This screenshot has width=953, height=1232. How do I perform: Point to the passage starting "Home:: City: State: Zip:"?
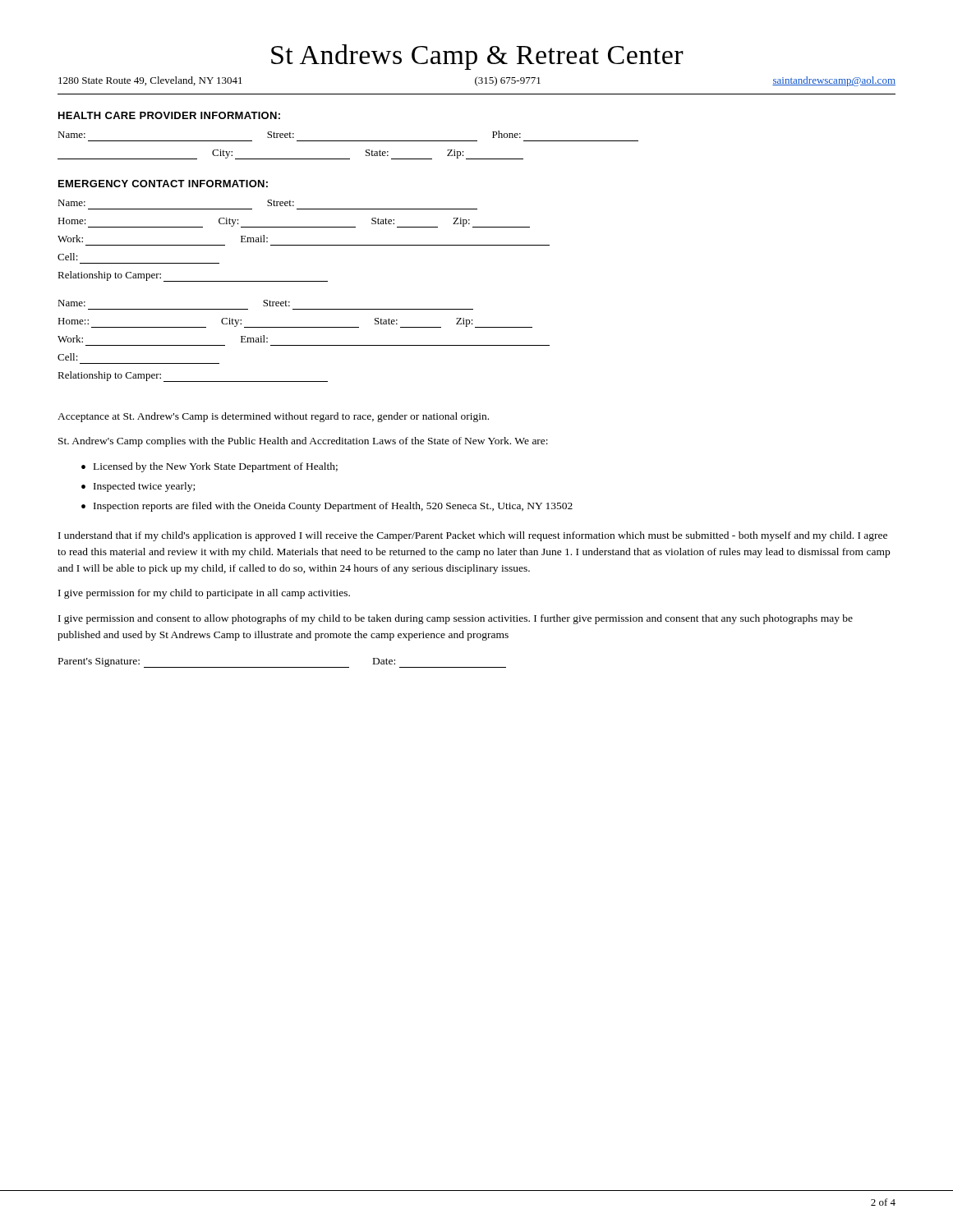click(295, 321)
